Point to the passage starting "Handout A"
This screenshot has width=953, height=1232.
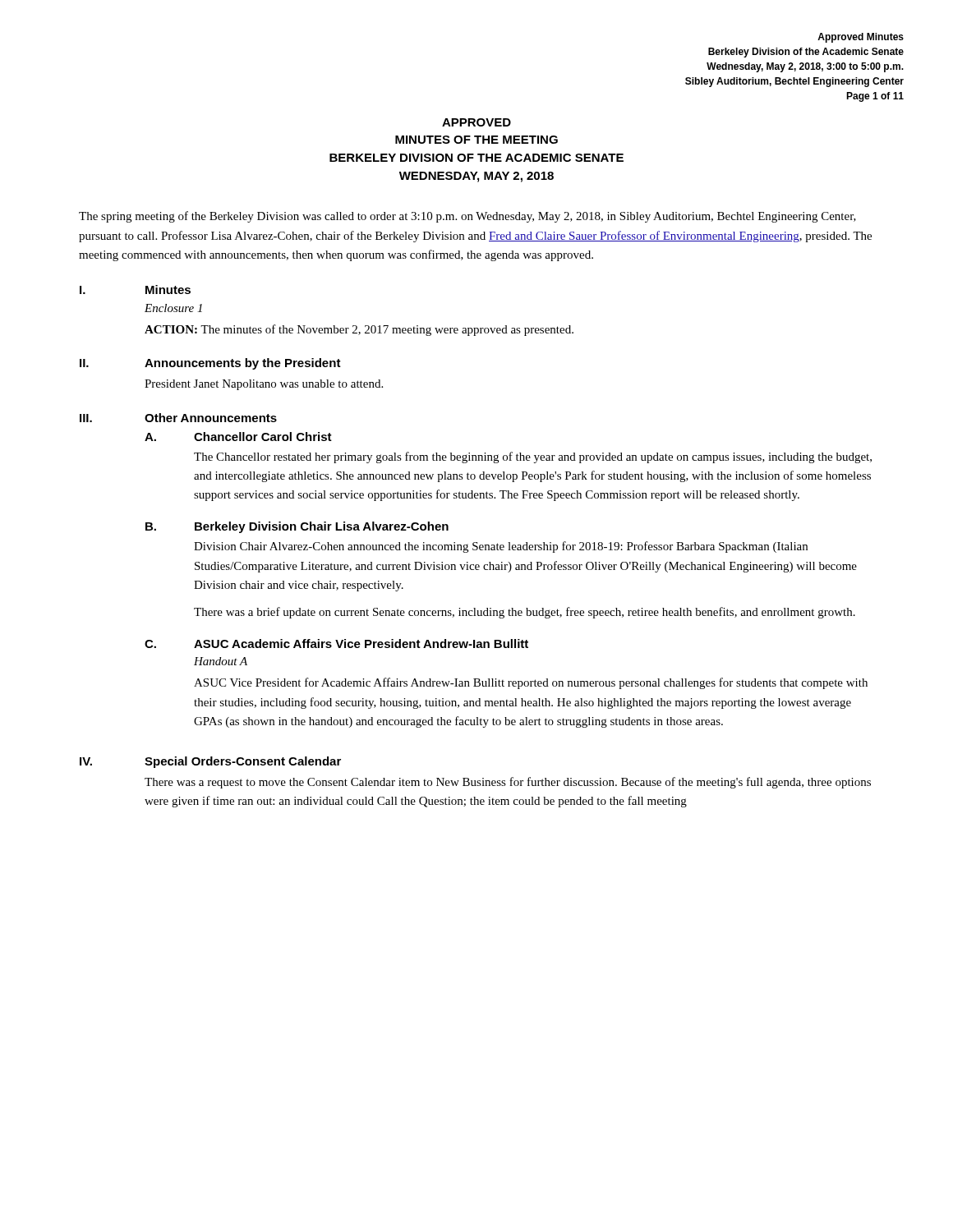pos(221,661)
